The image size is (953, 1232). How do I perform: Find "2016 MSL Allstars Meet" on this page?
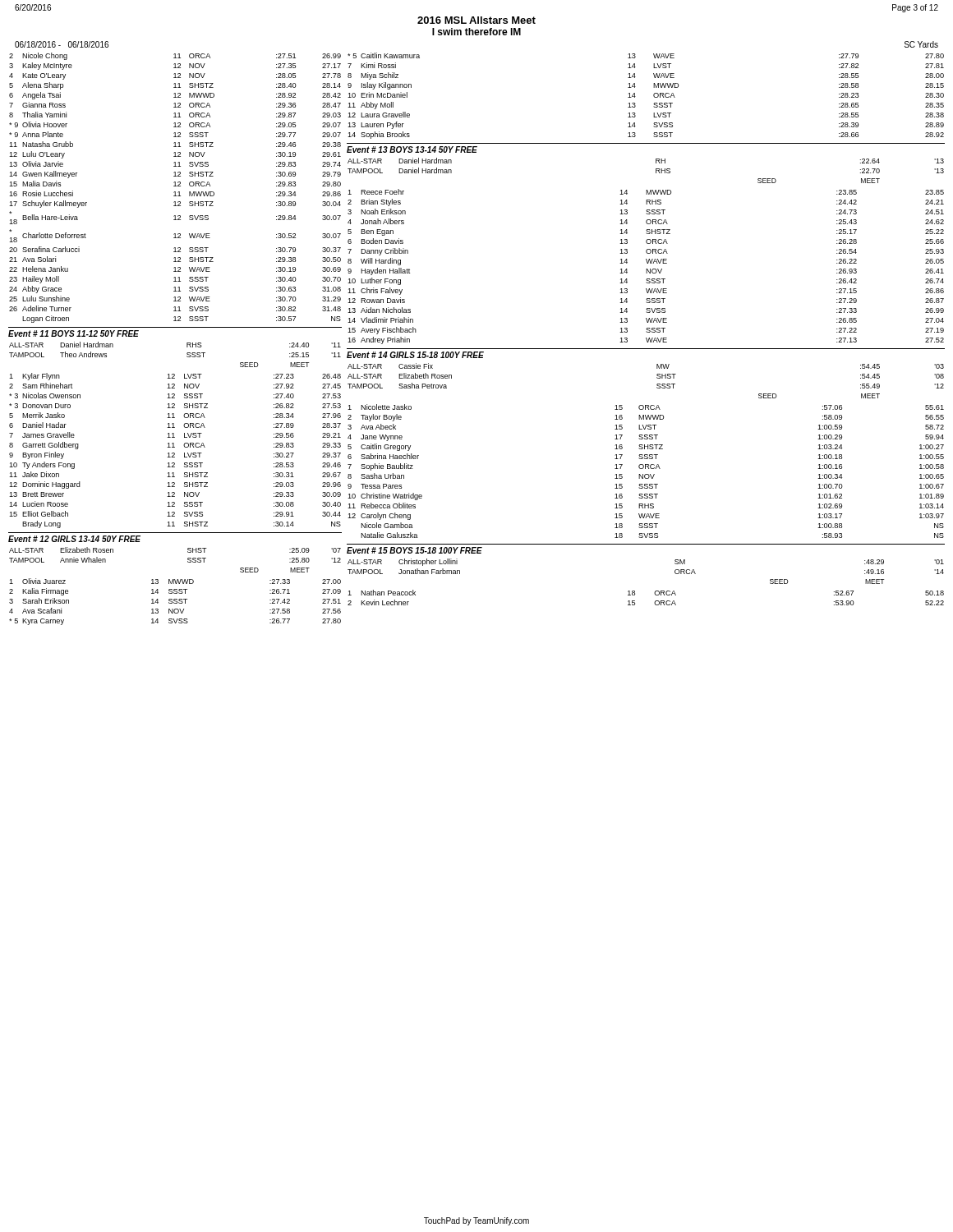click(476, 20)
